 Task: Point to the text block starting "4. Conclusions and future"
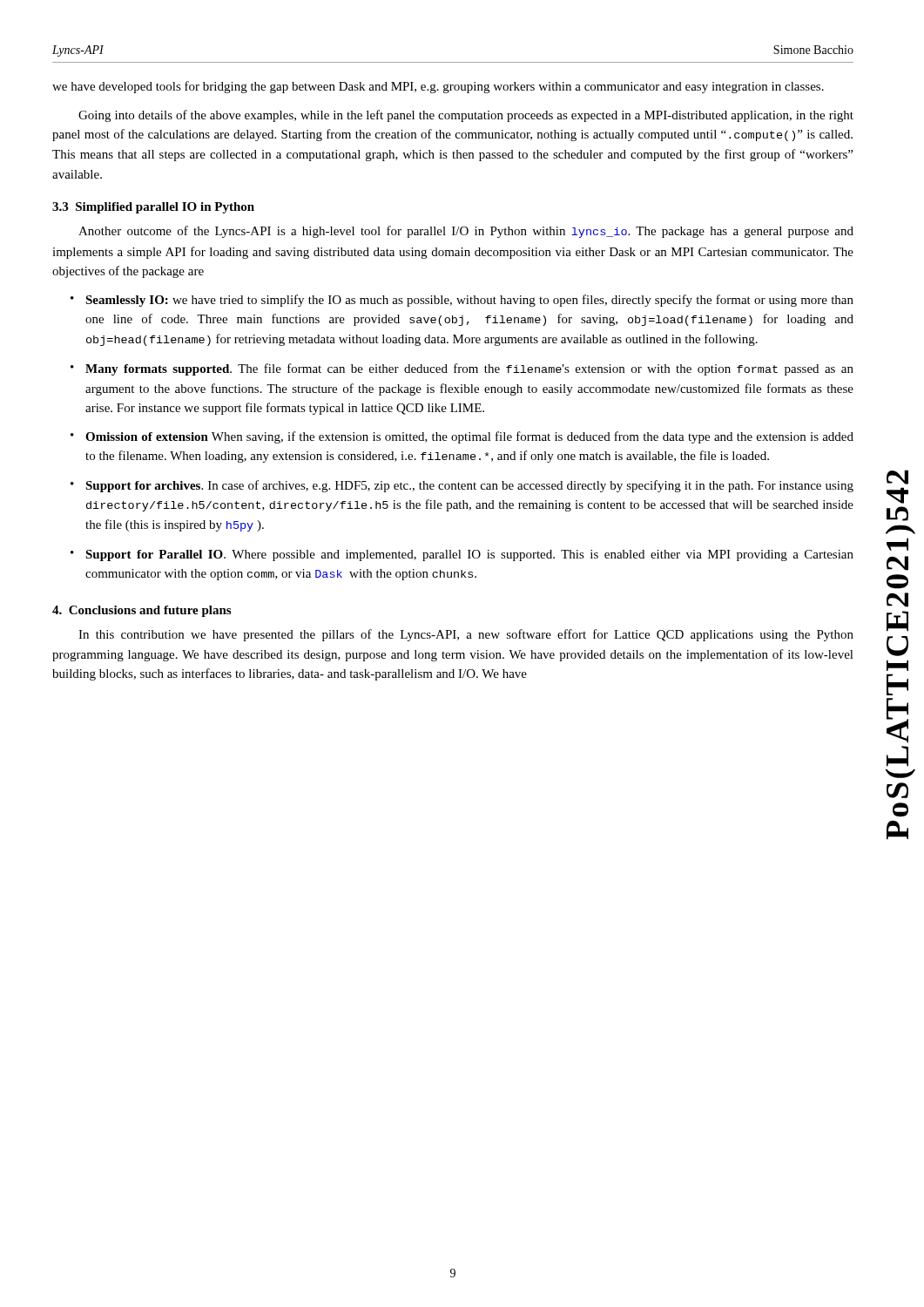tap(142, 610)
